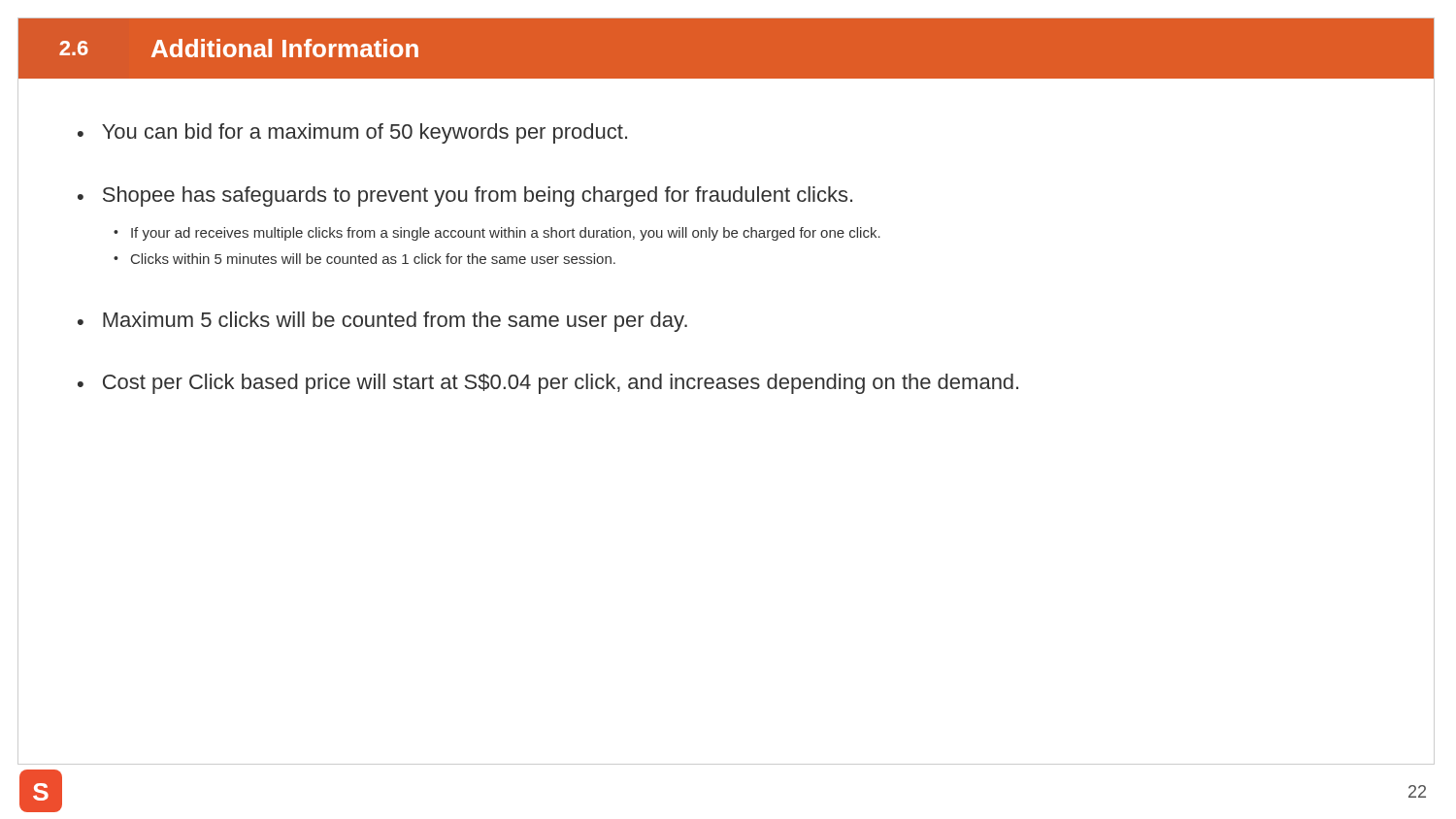Image resolution: width=1456 pixels, height=819 pixels.
Task: Select the element starting "2.6 Additional Information"
Action: click(726, 49)
